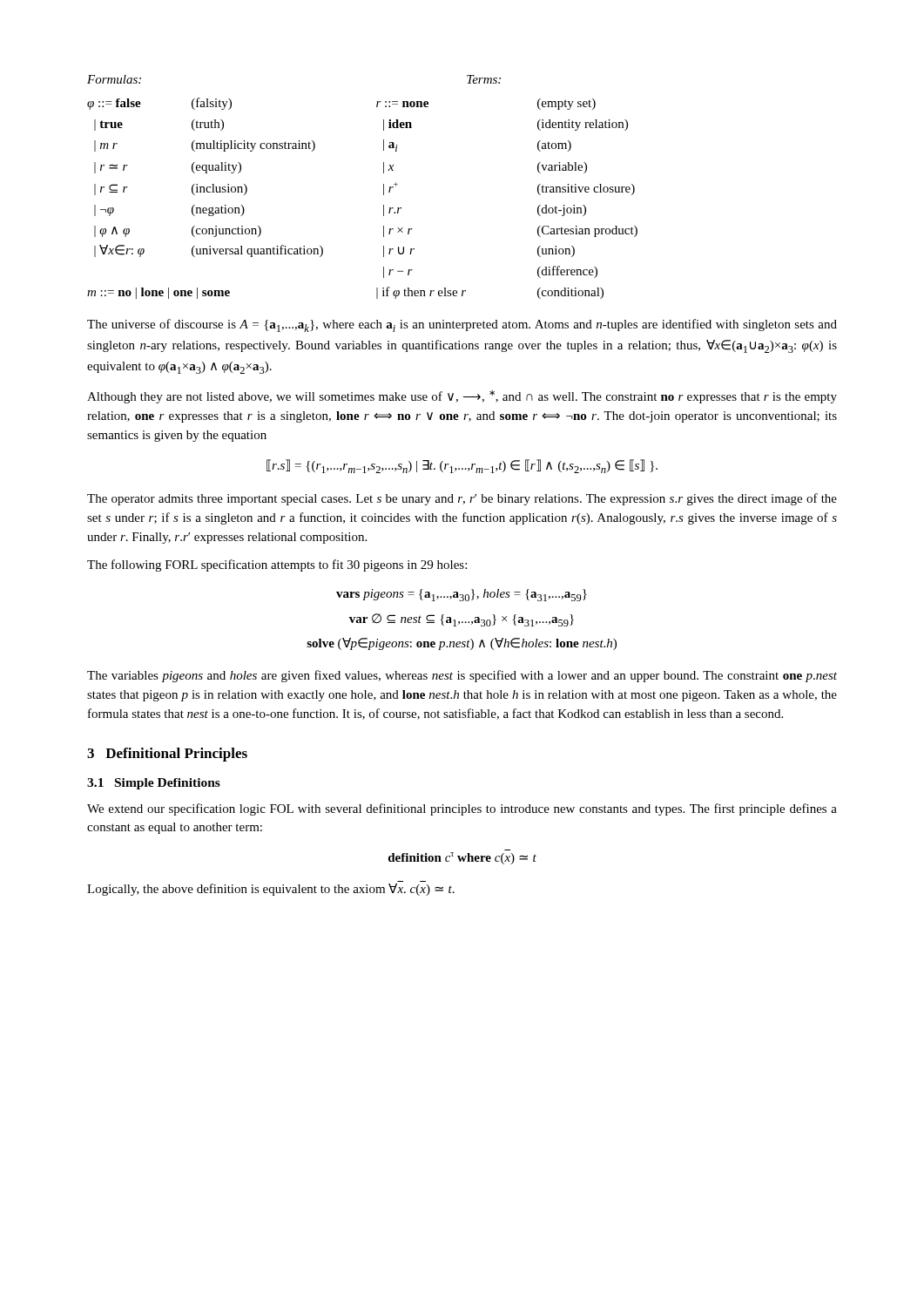This screenshot has height=1307, width=924.
Task: Click on the table containing "| r +"
Action: pyautogui.click(x=462, y=186)
